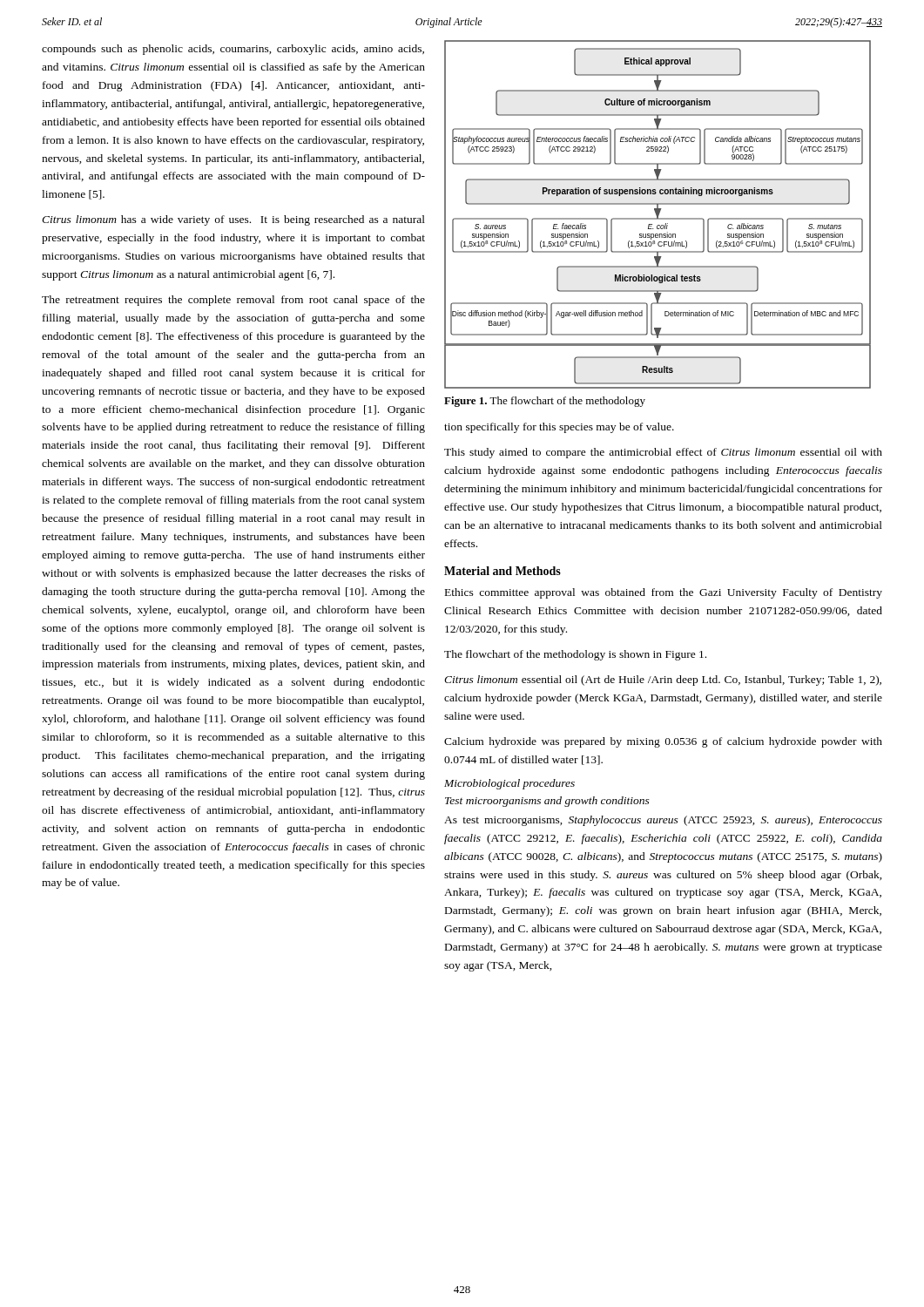Viewport: 924px width, 1307px height.
Task: Find the text block that says "tion specifically for this species may be of"
Action: click(x=559, y=426)
